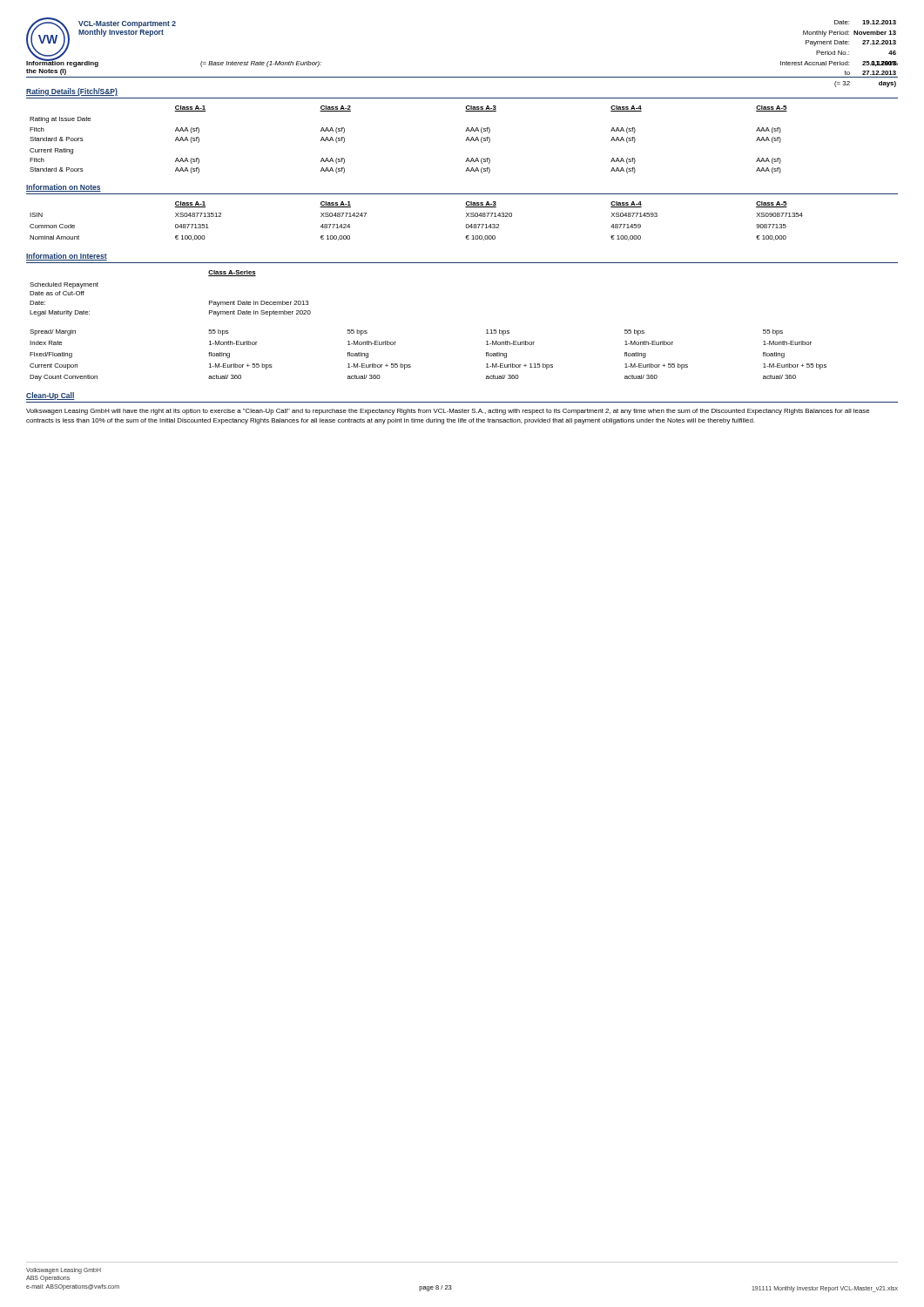The width and height of the screenshot is (924, 1307).
Task: Click where it says "Rating Details (Fitch/S&P)"
Action: click(72, 91)
